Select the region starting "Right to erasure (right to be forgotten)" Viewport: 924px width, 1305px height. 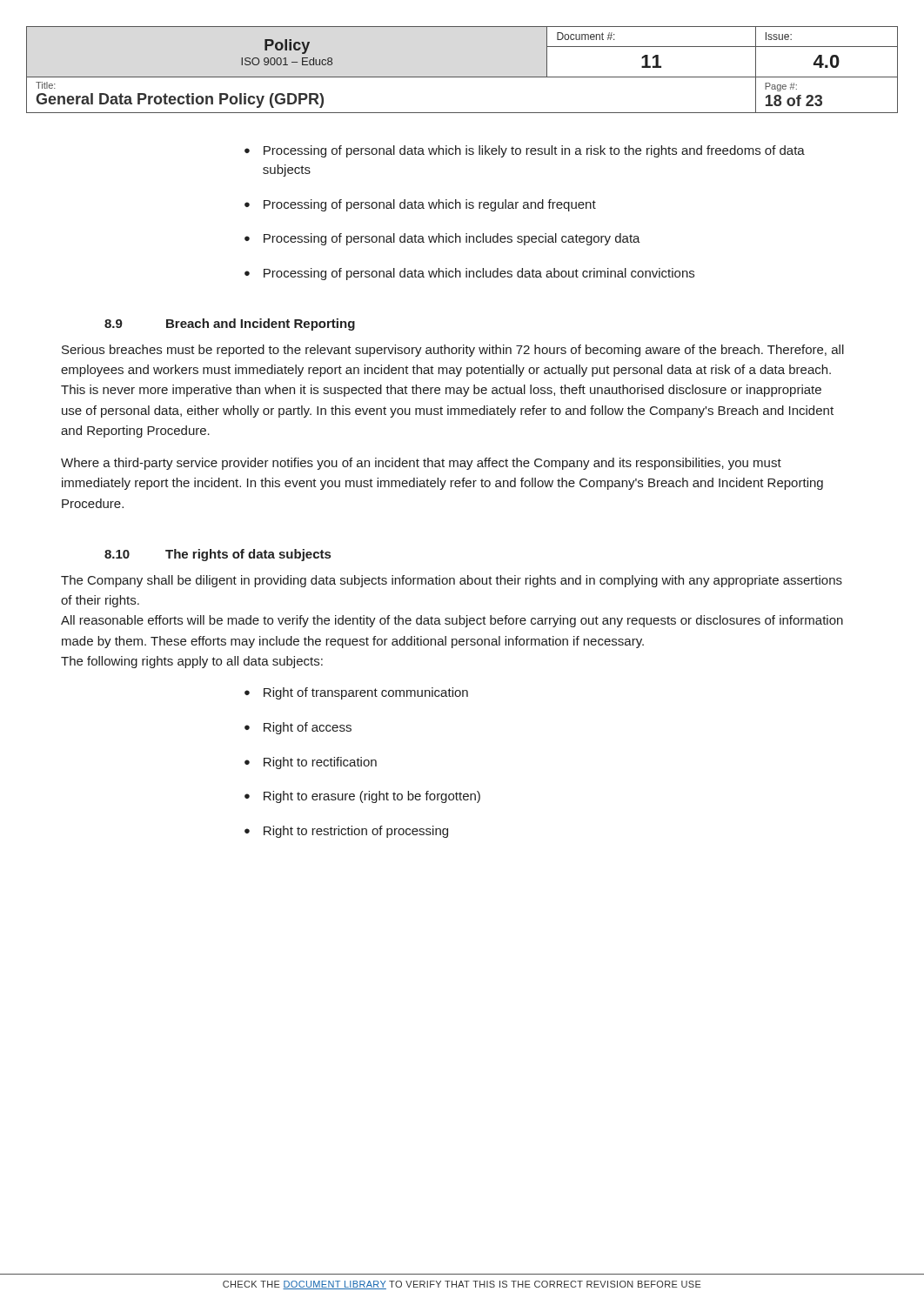[362, 797]
